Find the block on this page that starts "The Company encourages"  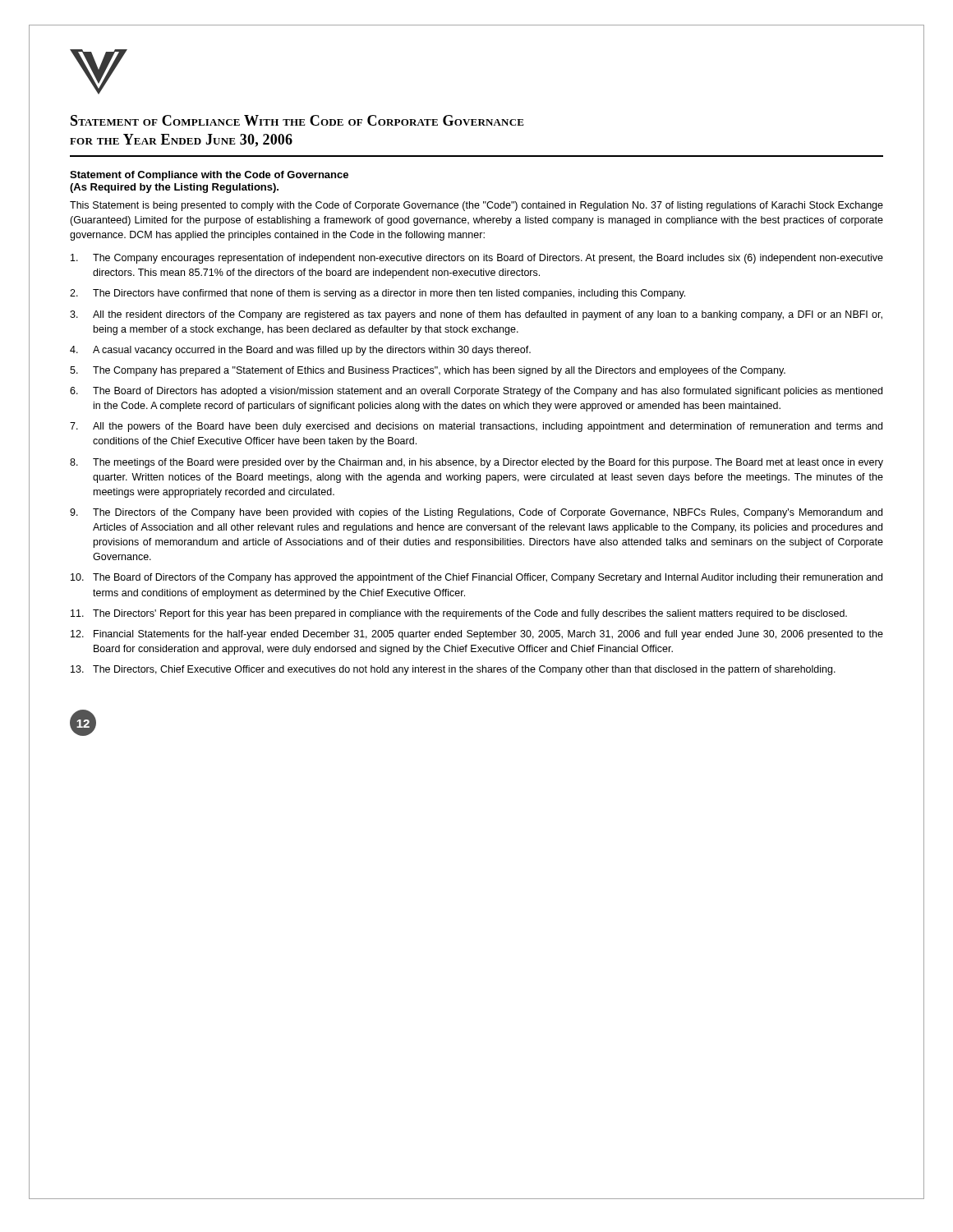[476, 265]
